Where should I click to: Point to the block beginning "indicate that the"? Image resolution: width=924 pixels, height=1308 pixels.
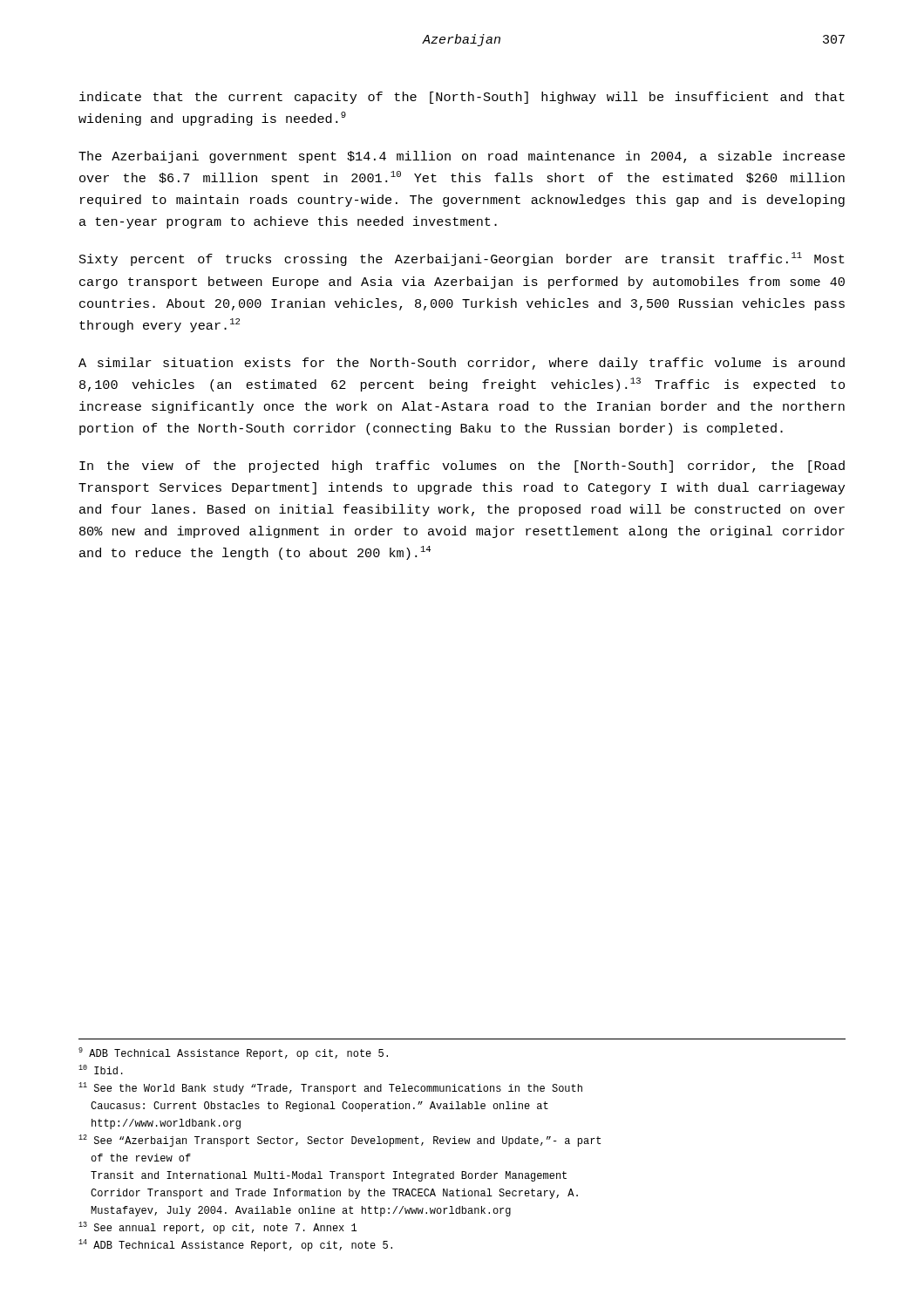click(x=462, y=109)
